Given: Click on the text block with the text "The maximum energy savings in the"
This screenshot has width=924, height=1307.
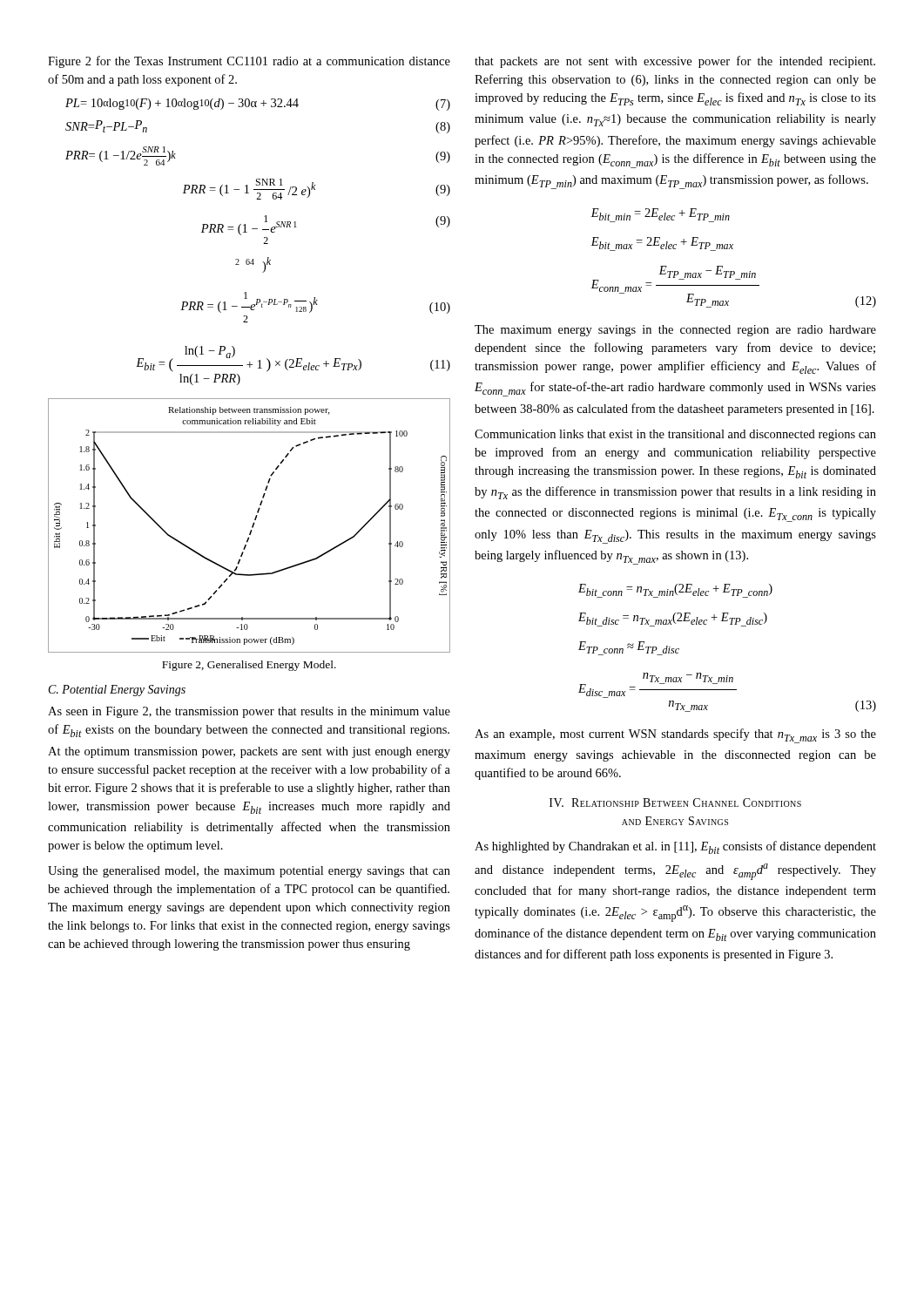Looking at the screenshot, I should click(675, 444).
